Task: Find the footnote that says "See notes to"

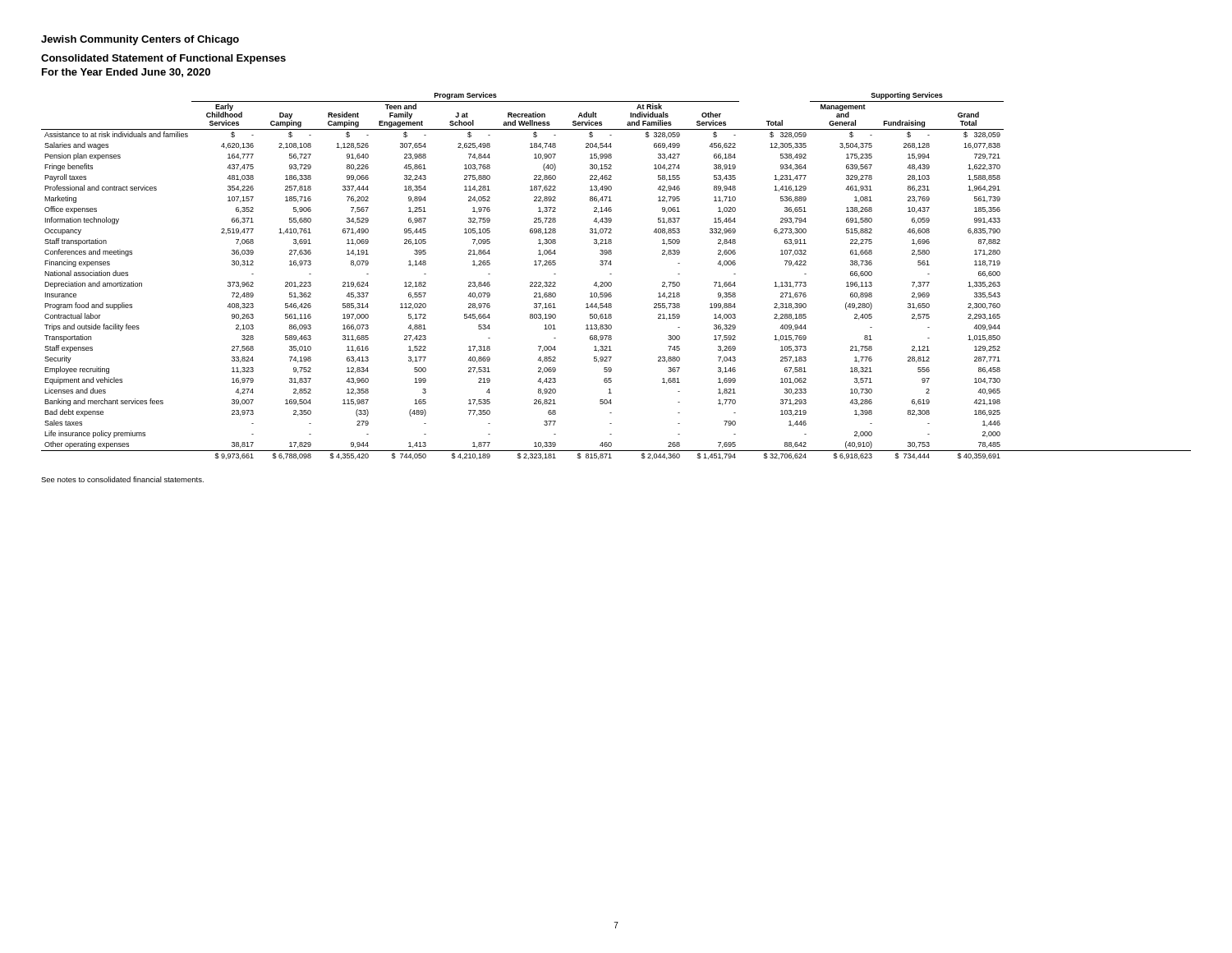Action: coord(123,479)
